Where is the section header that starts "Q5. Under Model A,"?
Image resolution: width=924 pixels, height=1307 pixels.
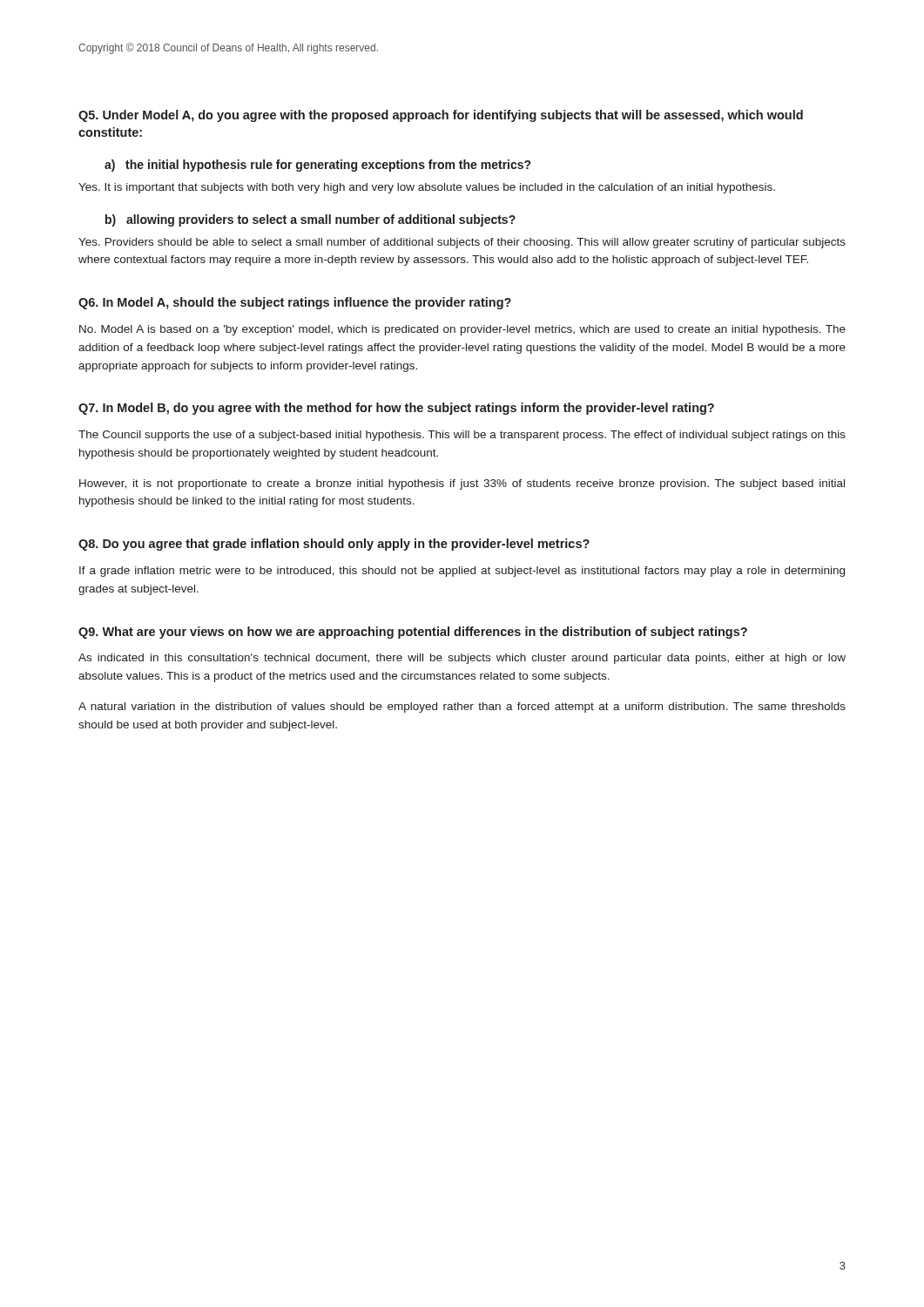pyautogui.click(x=441, y=124)
